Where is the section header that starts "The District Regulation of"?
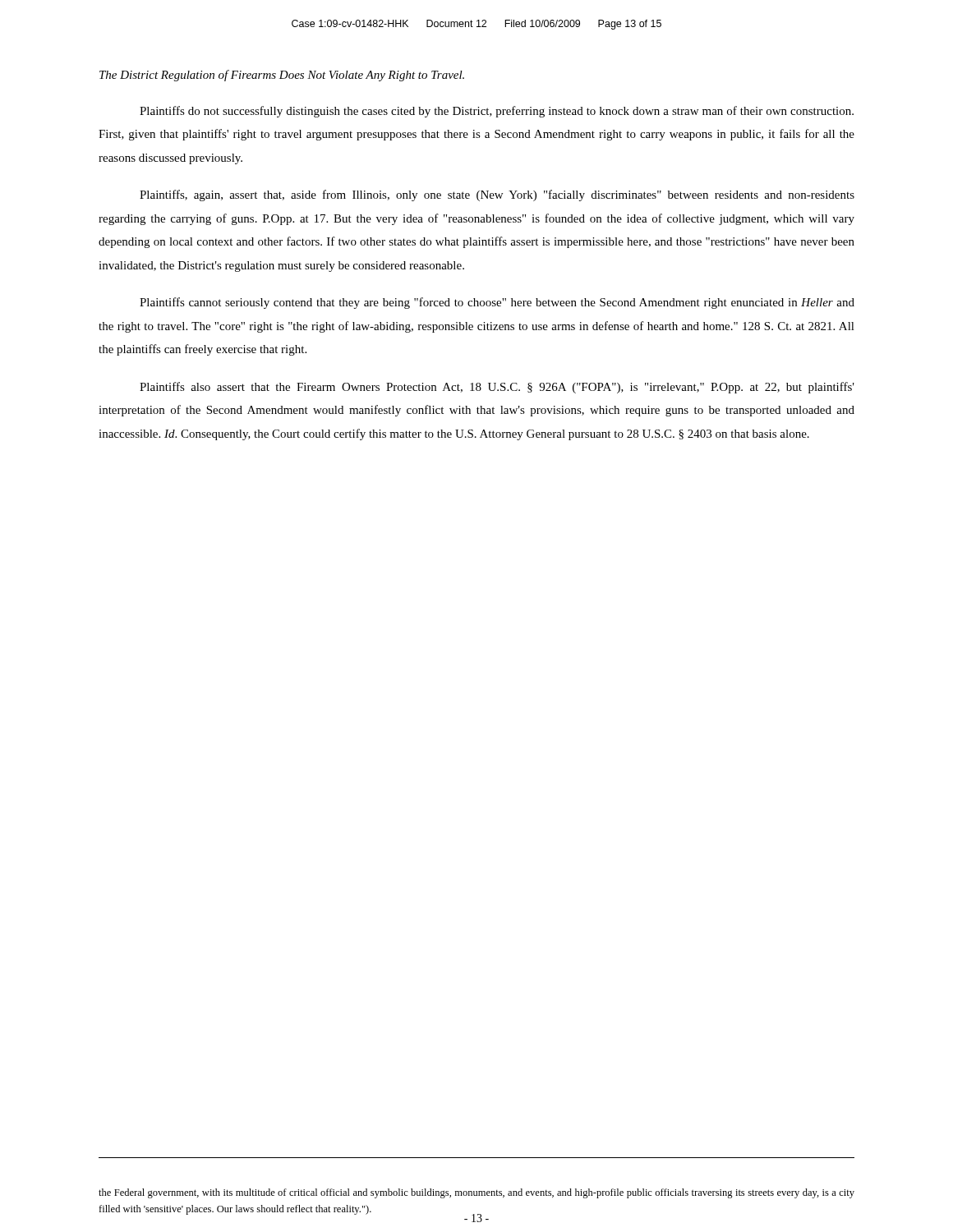Screen dimensions: 1232x953 (x=282, y=75)
